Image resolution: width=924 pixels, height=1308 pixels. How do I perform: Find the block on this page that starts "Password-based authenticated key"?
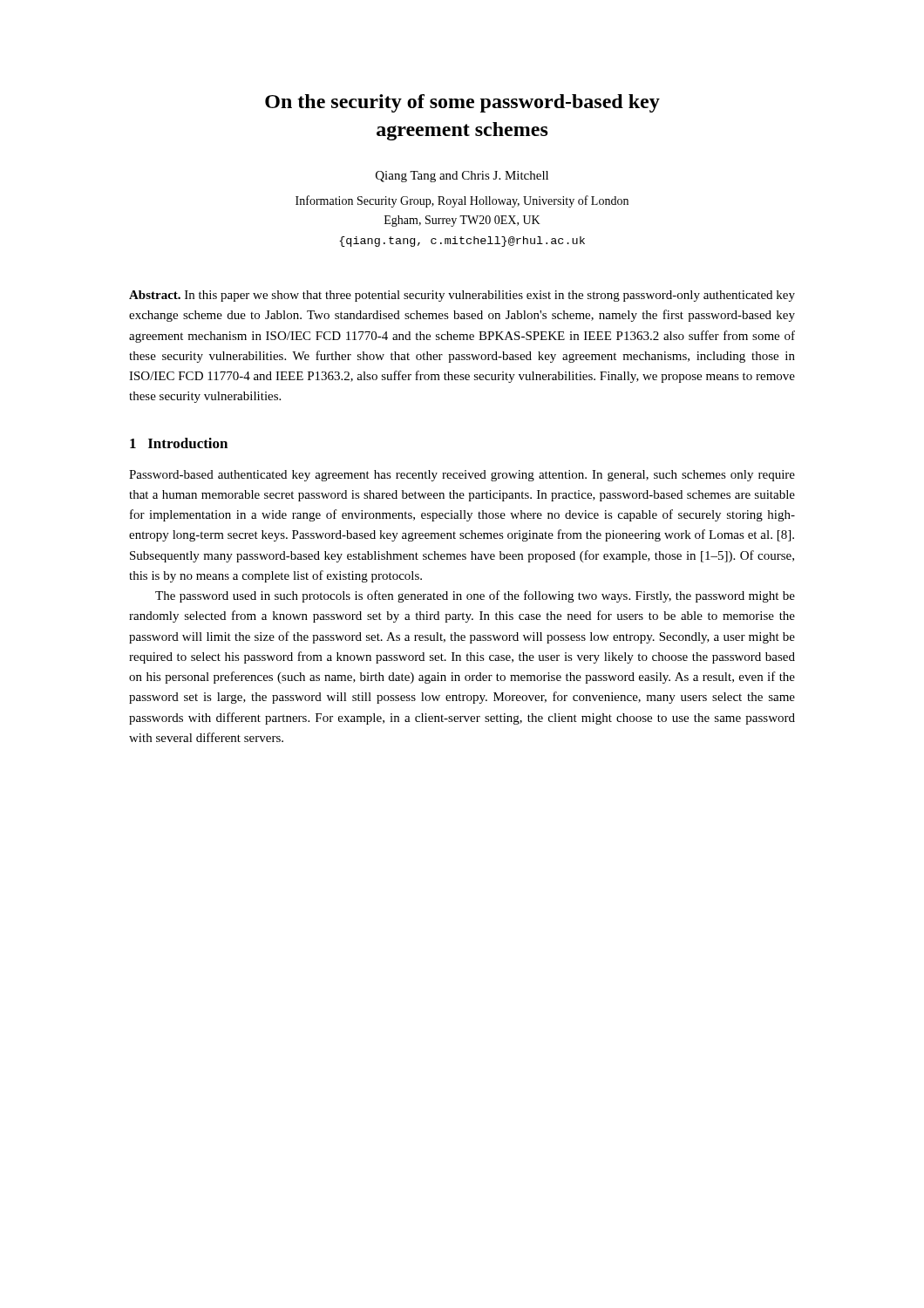(462, 606)
